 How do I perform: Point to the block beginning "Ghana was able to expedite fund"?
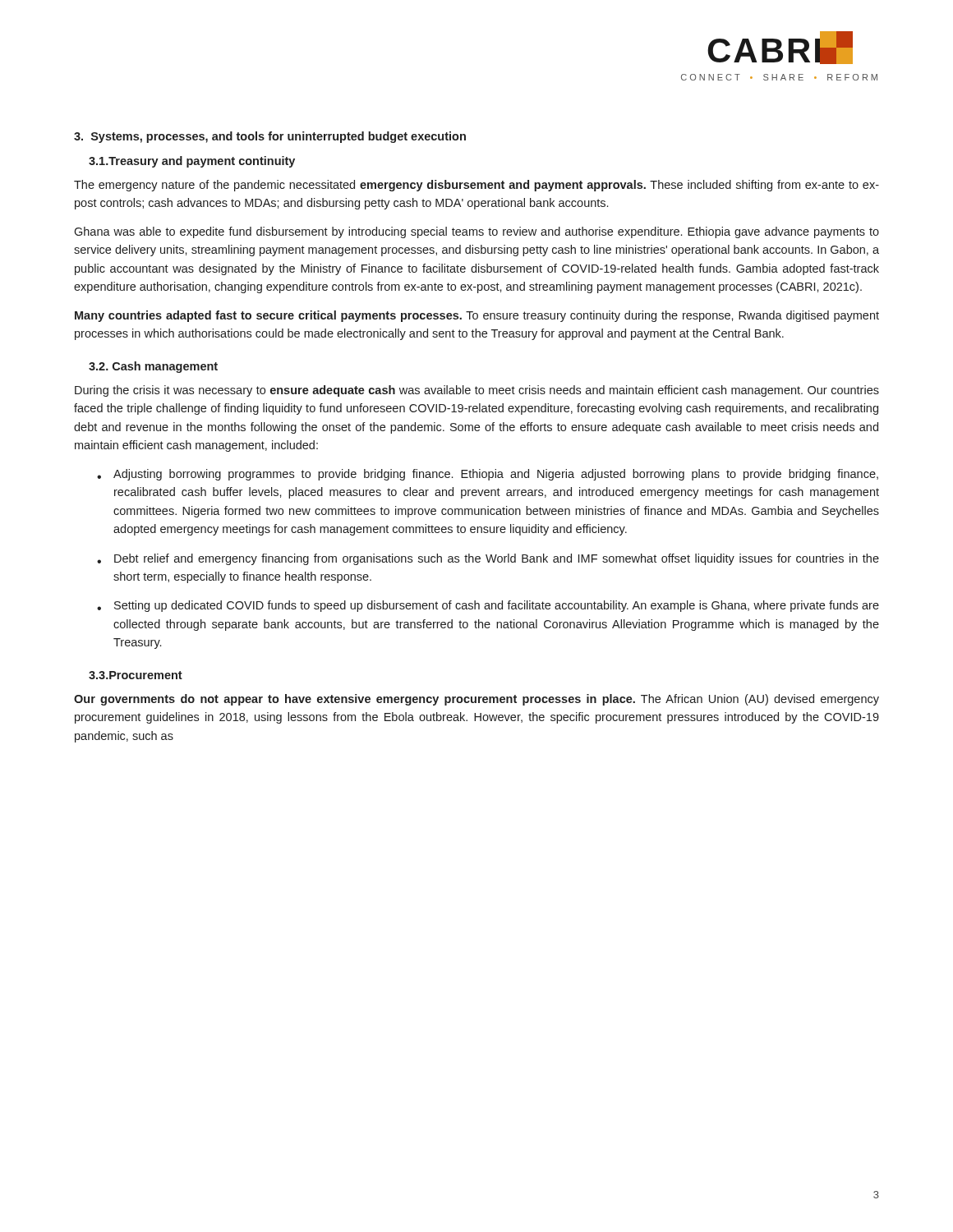pos(476,259)
